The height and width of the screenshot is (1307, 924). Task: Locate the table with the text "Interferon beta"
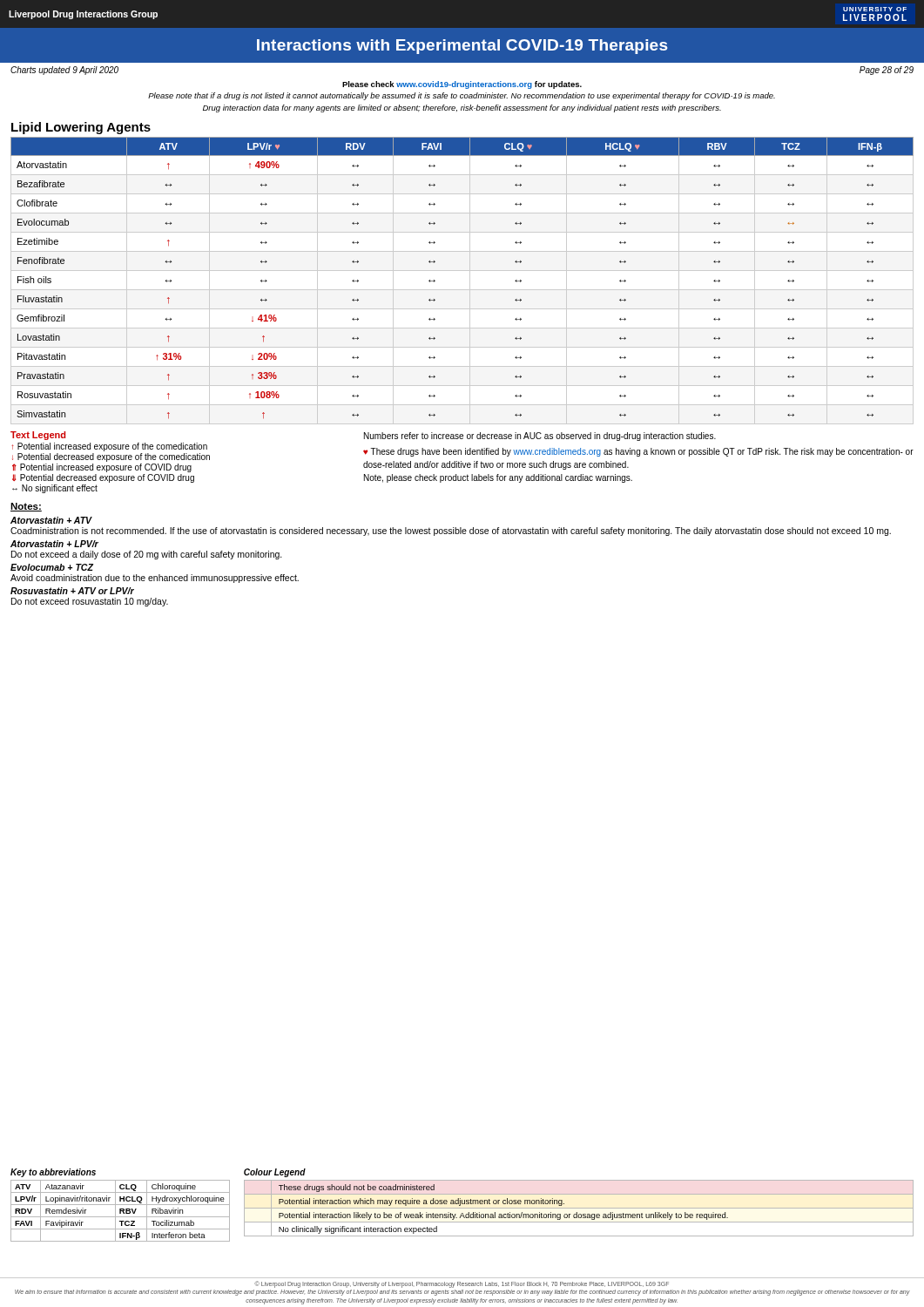coord(120,1211)
